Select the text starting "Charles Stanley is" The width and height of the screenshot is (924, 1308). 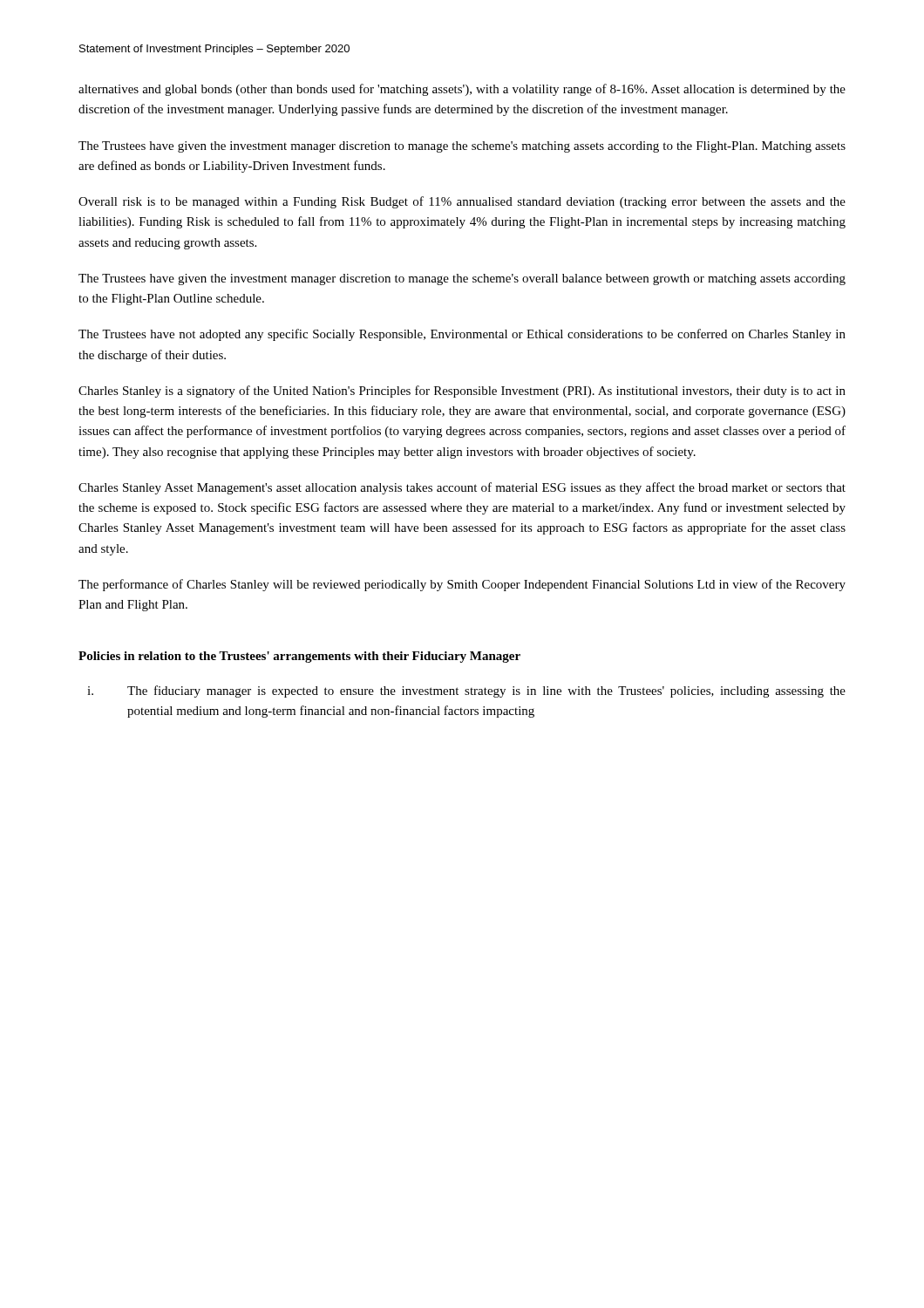(462, 421)
